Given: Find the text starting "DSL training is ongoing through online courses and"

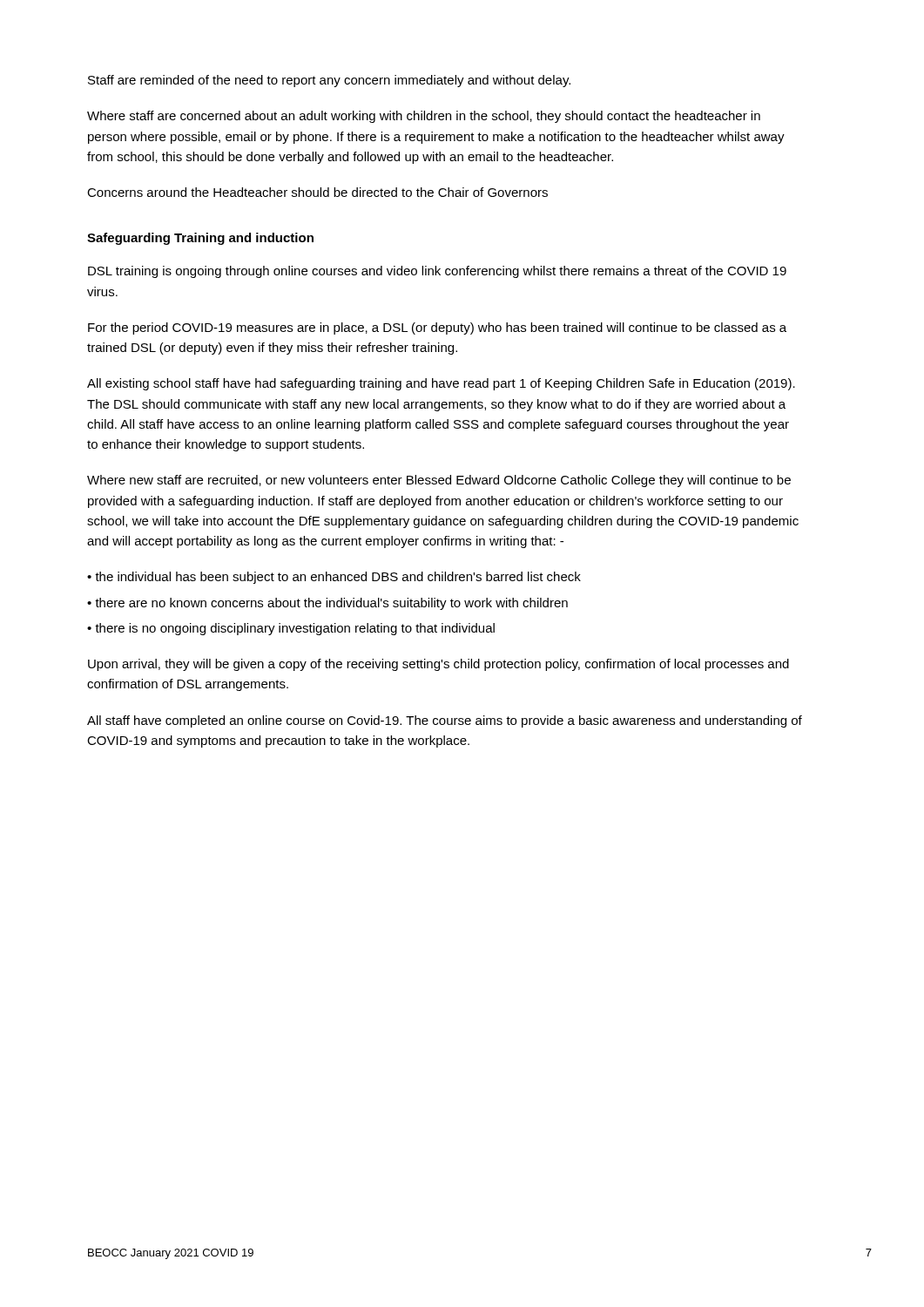Looking at the screenshot, I should click(437, 281).
